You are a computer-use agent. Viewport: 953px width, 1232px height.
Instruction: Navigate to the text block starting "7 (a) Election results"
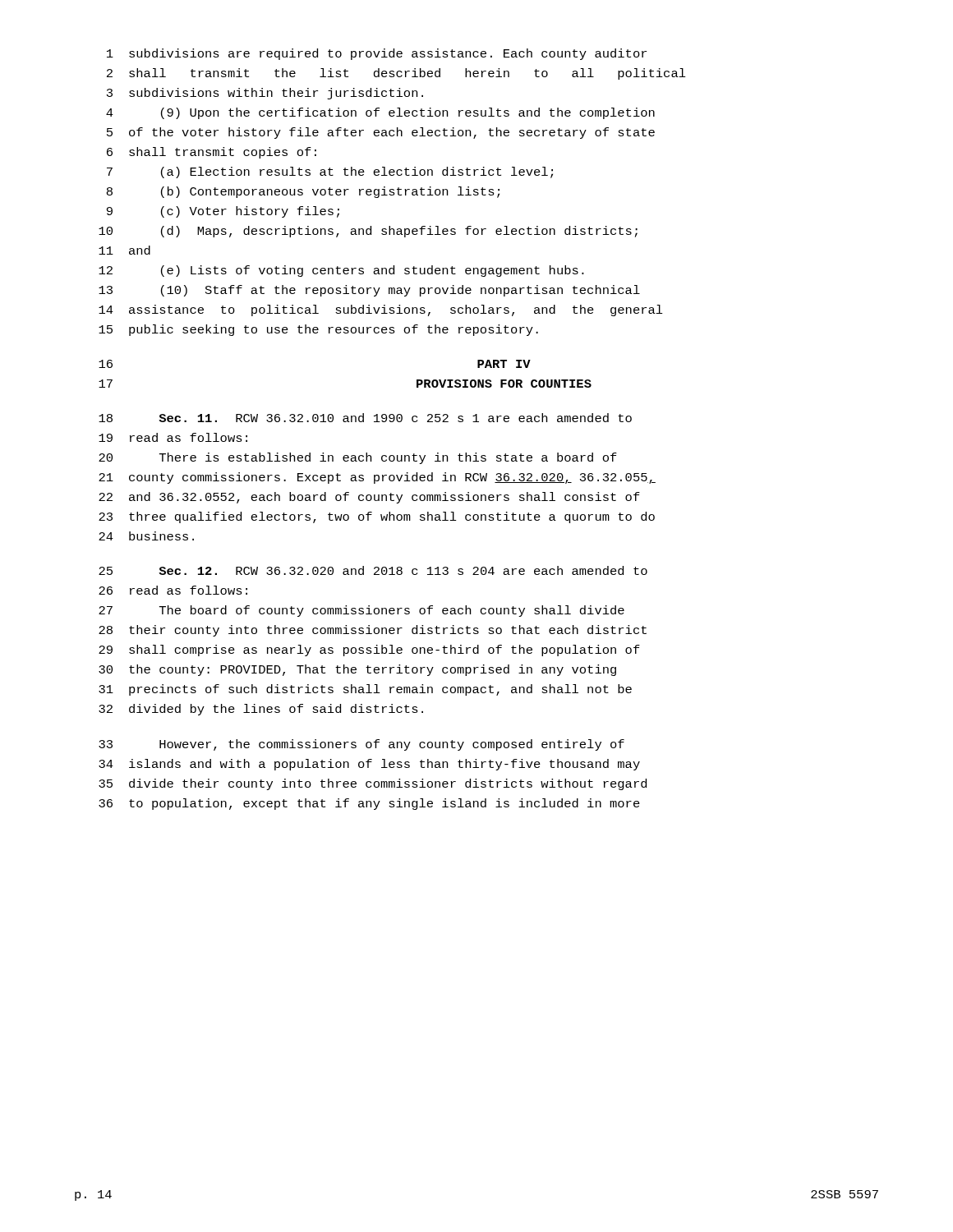[476, 173]
